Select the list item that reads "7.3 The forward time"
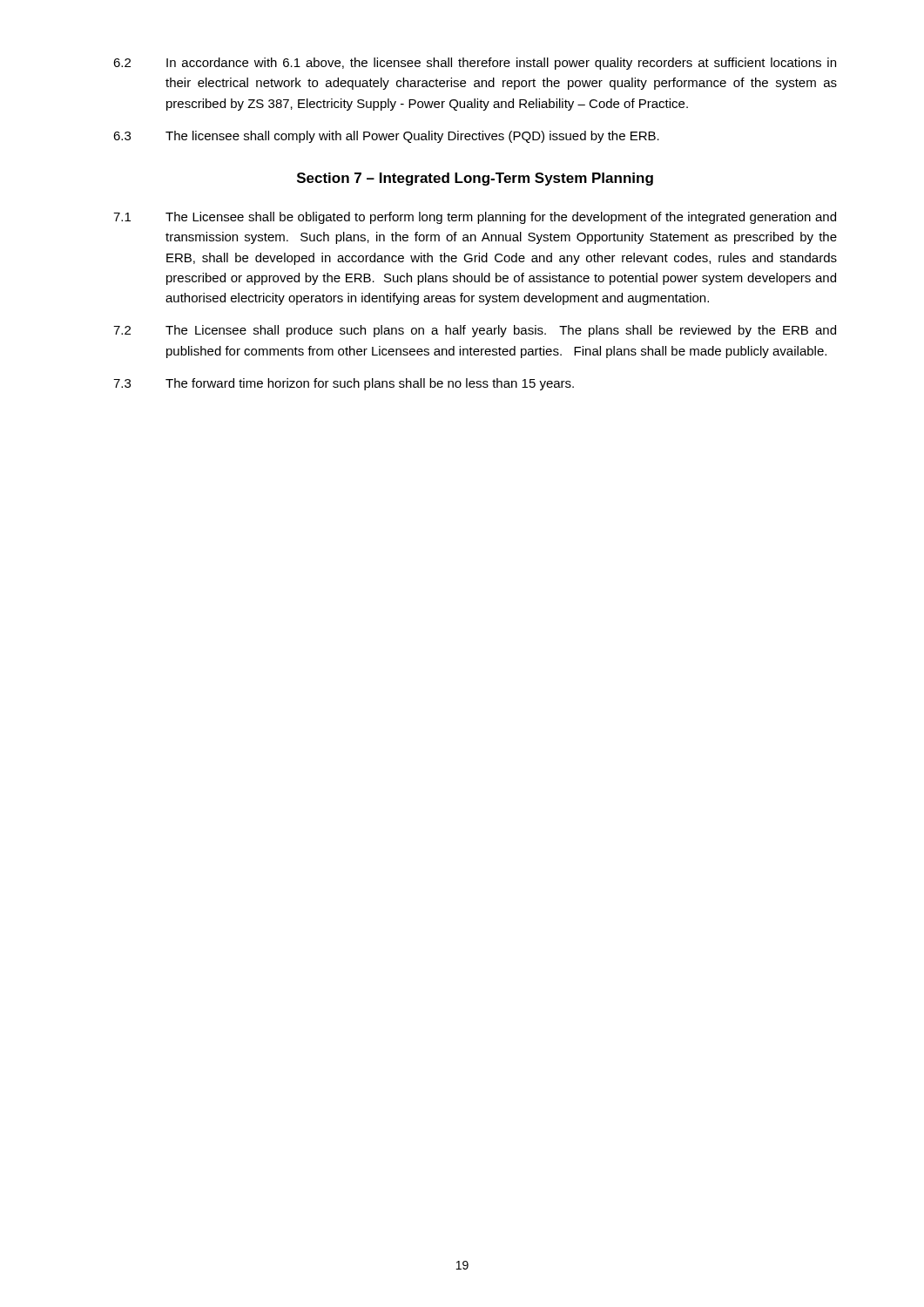The image size is (924, 1307). coord(475,383)
